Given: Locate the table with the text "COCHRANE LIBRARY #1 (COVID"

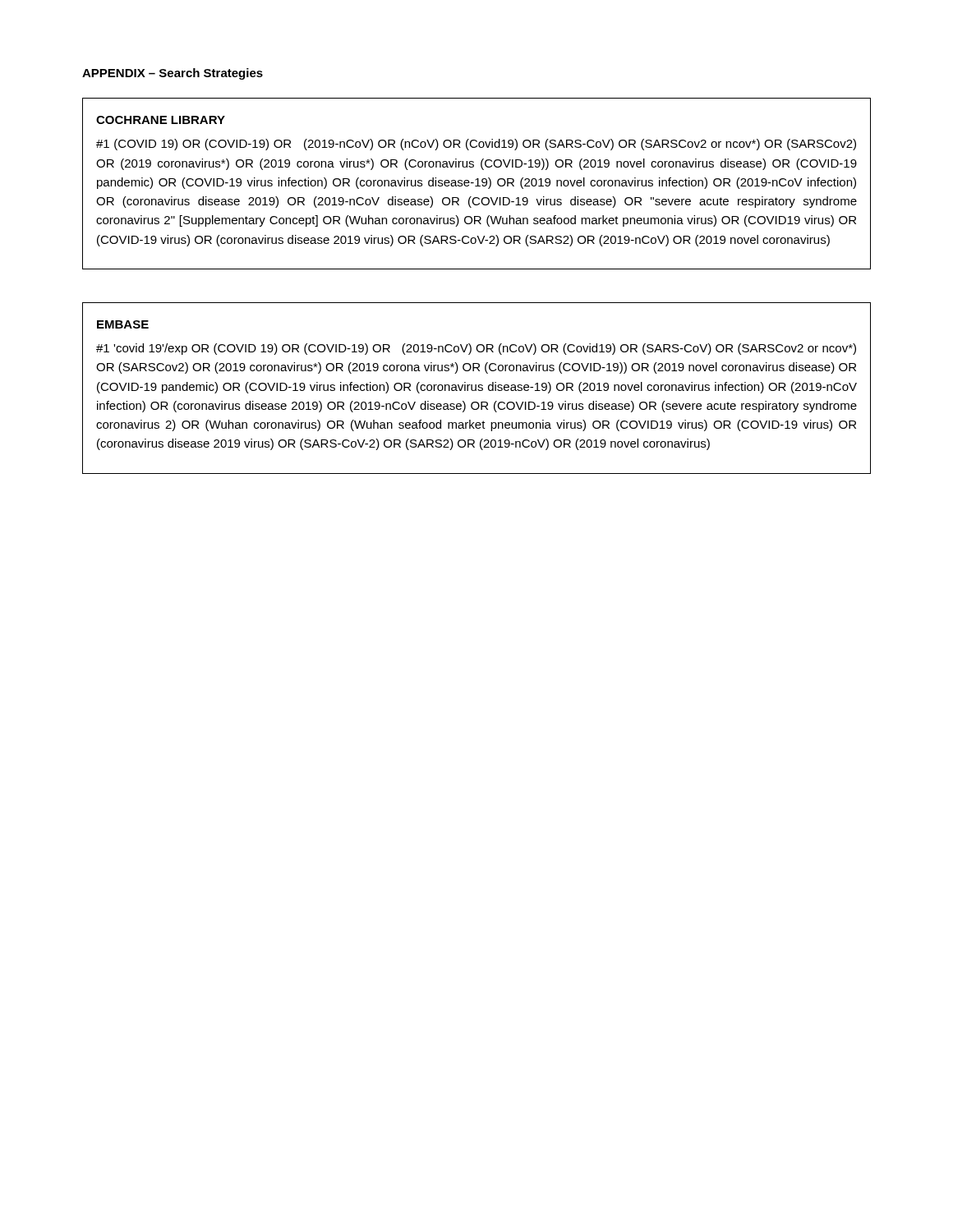Looking at the screenshot, I should coord(476,183).
